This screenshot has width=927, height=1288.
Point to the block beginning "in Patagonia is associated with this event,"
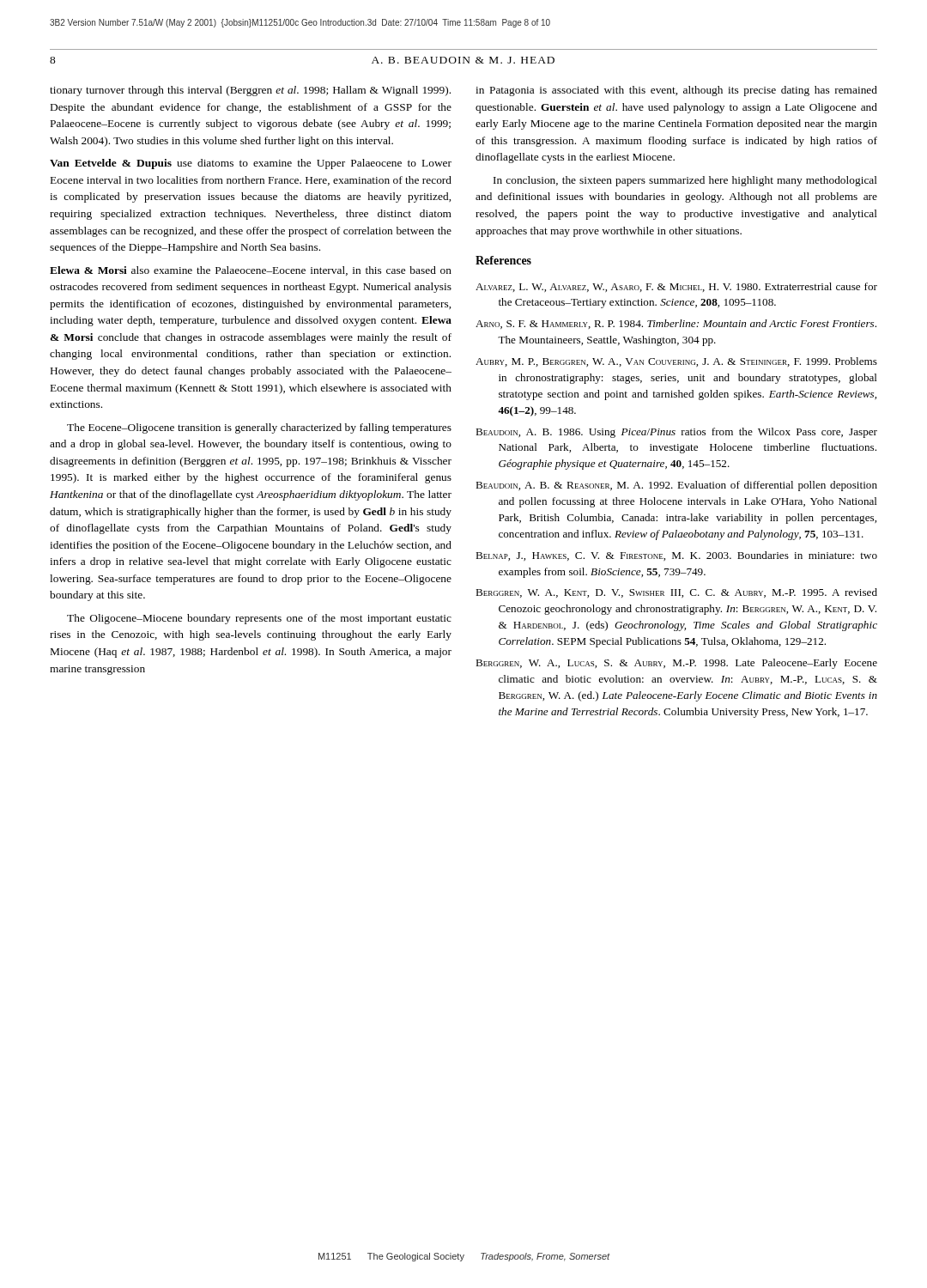coord(676,123)
